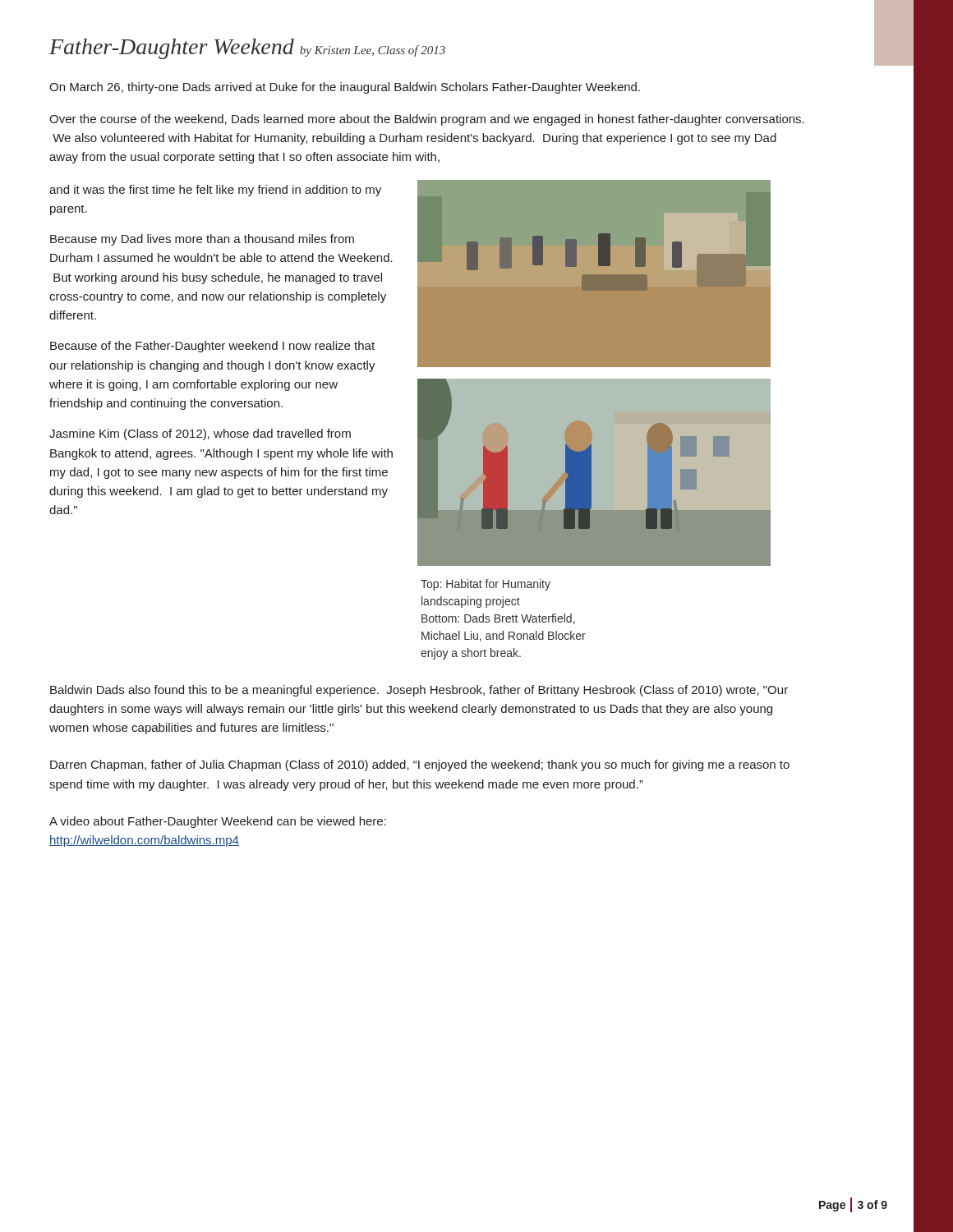Screen dimensions: 1232x953
Task: Point to the region starting "On March 26,"
Action: pyautogui.click(x=345, y=86)
